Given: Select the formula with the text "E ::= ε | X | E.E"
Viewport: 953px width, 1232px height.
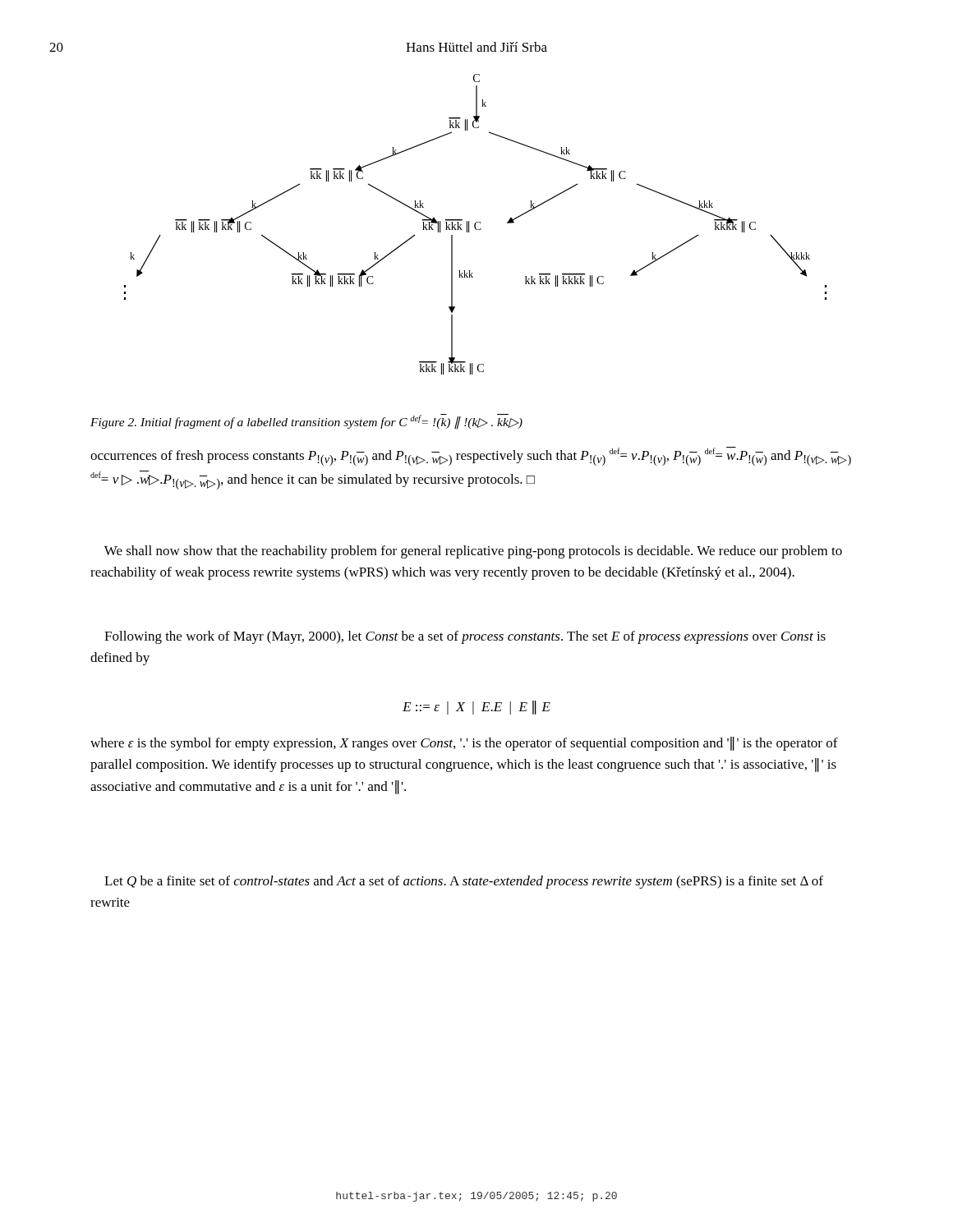Looking at the screenshot, I should 476,707.
